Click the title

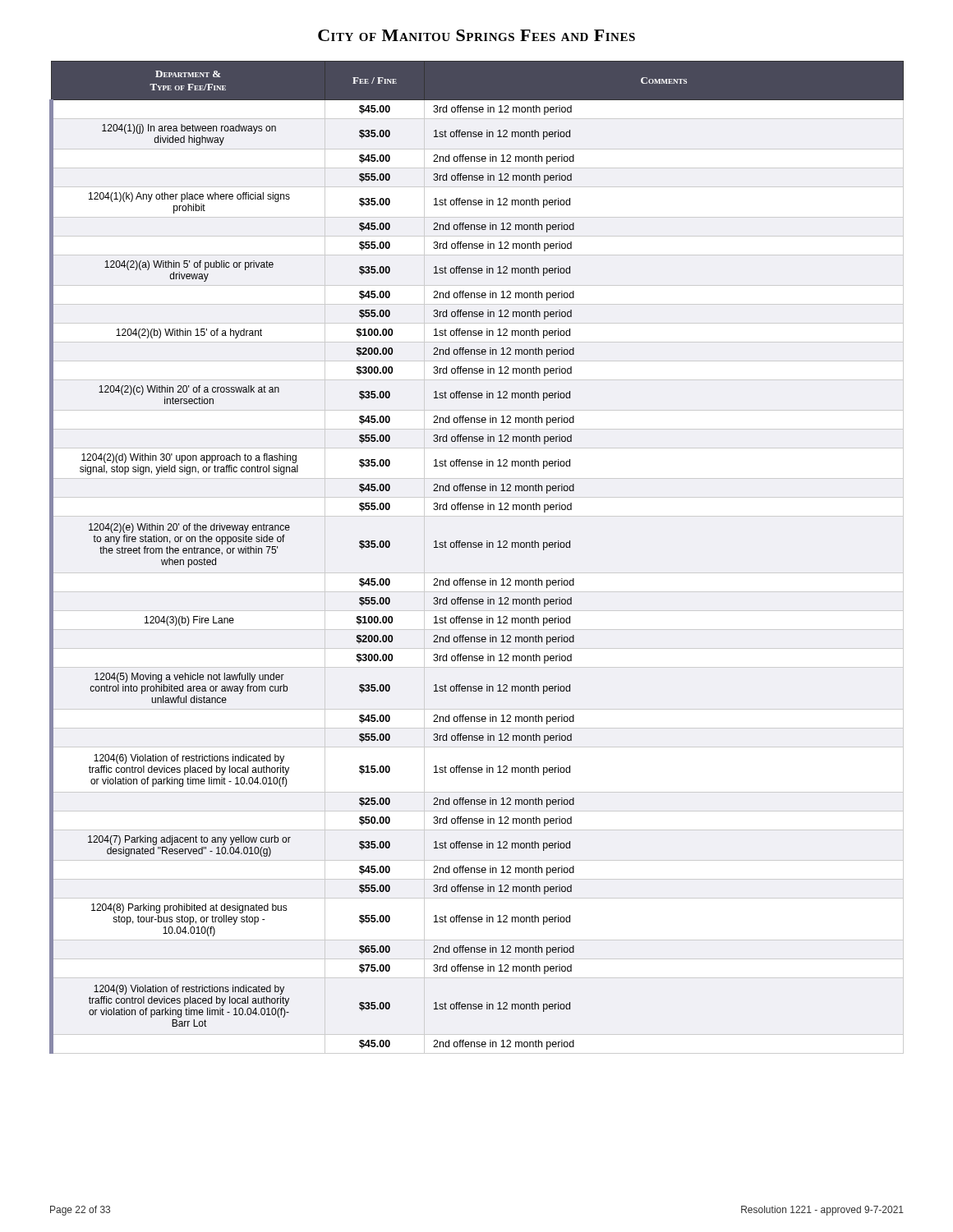click(x=476, y=35)
